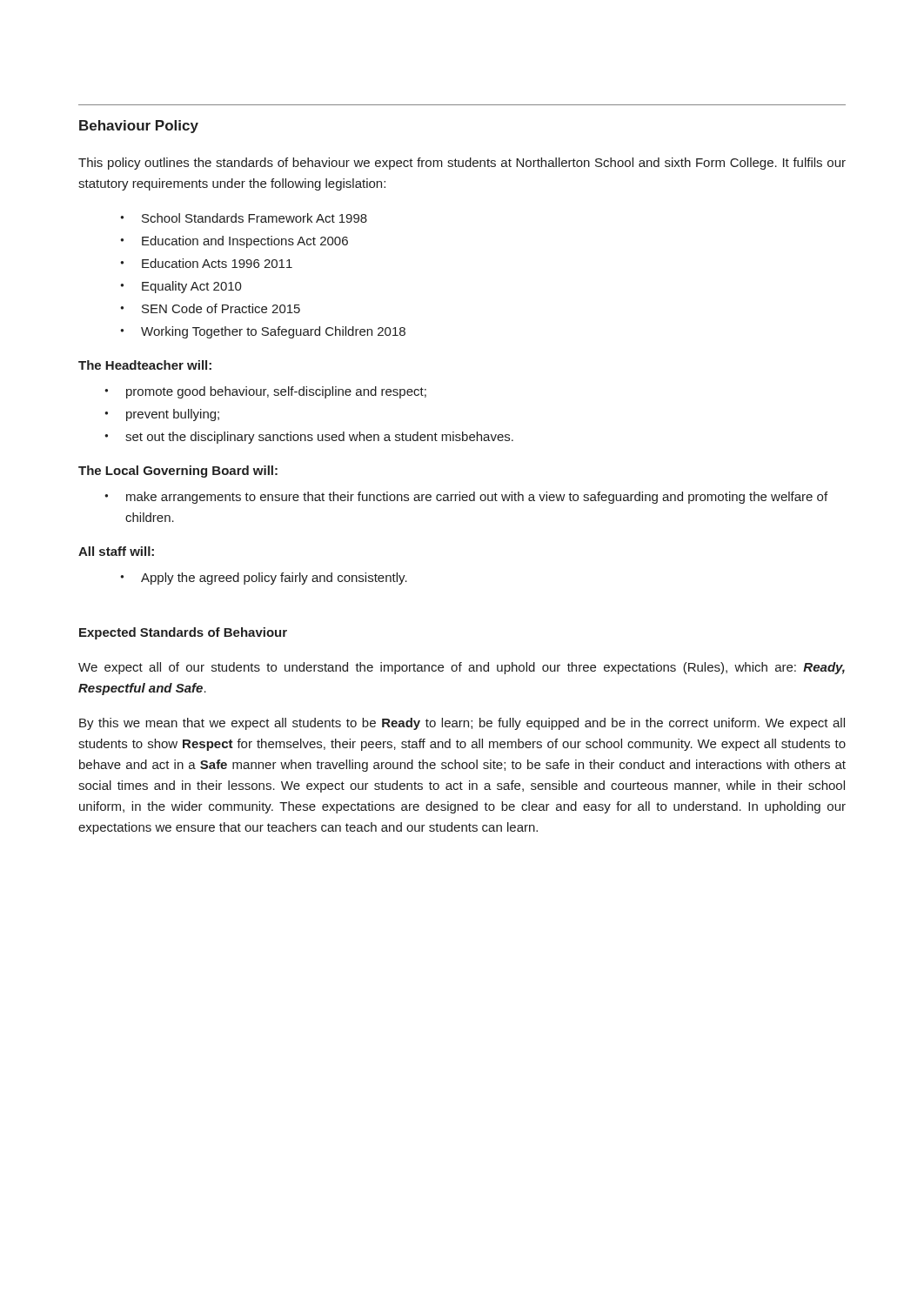Navigate to the region starting "●set out the disciplinary sanctions used when a"
The image size is (924, 1305).
click(x=309, y=437)
